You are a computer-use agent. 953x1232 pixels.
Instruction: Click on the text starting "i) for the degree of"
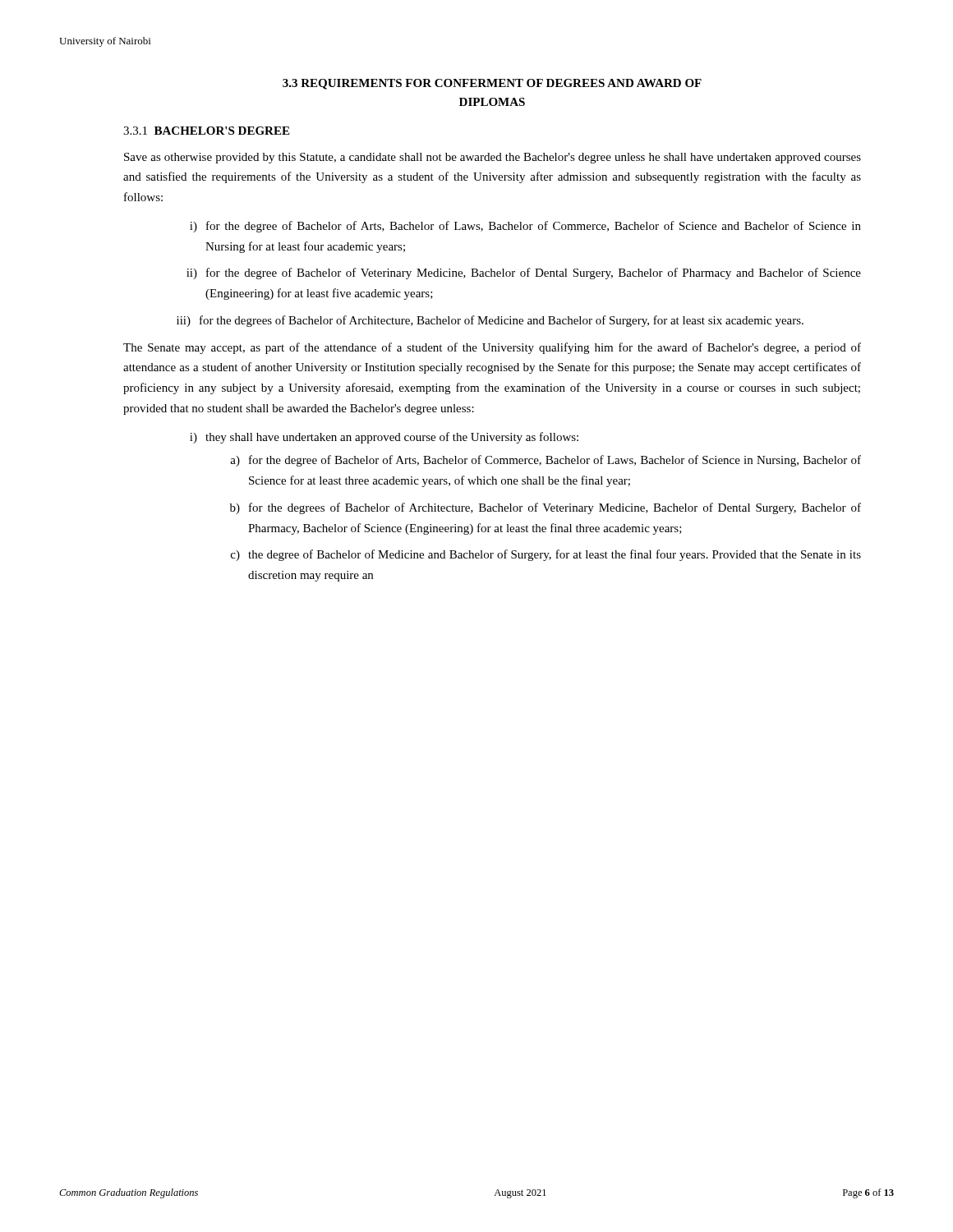pyautogui.click(x=512, y=236)
